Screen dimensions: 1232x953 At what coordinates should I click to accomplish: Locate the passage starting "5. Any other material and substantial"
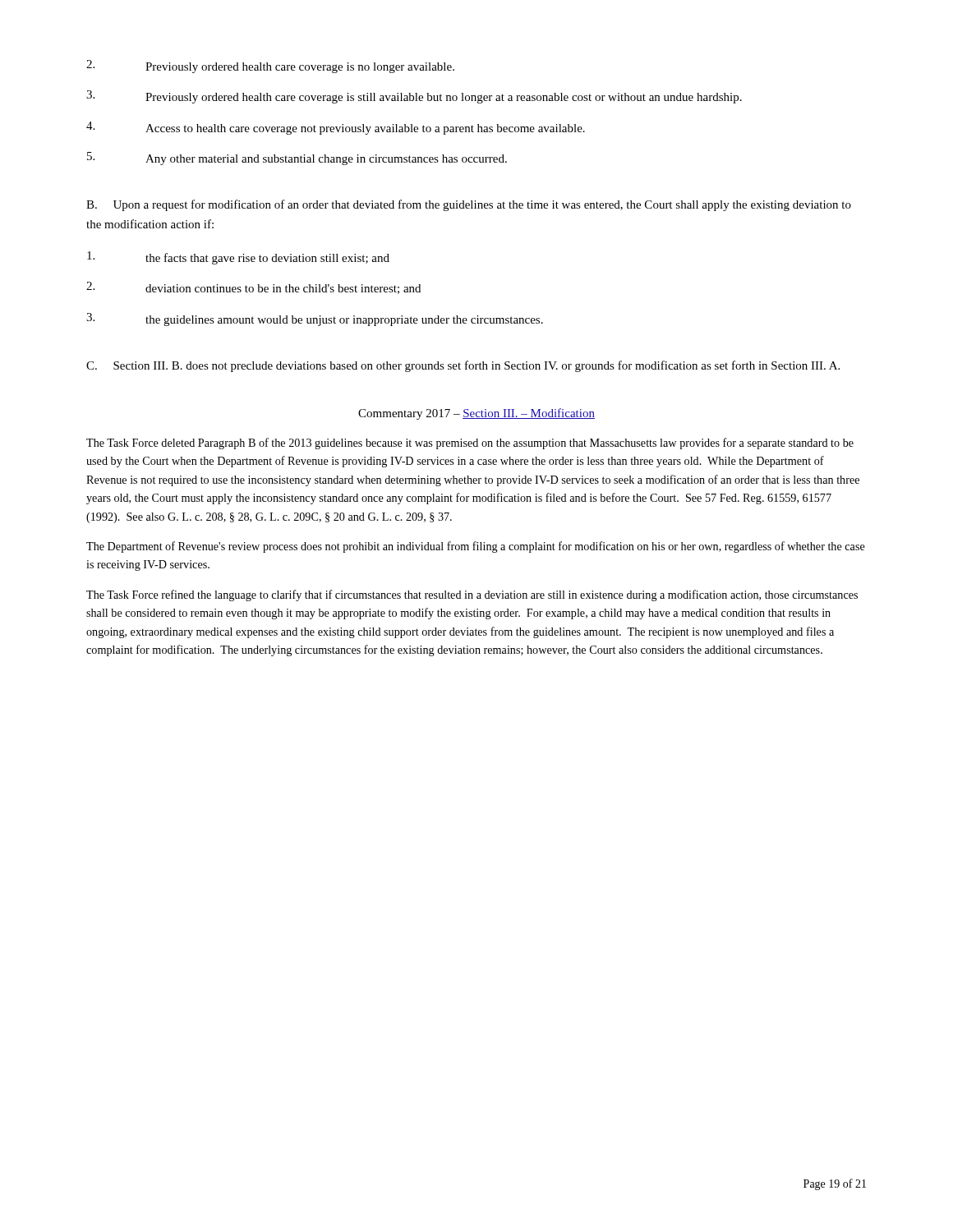[x=297, y=159]
